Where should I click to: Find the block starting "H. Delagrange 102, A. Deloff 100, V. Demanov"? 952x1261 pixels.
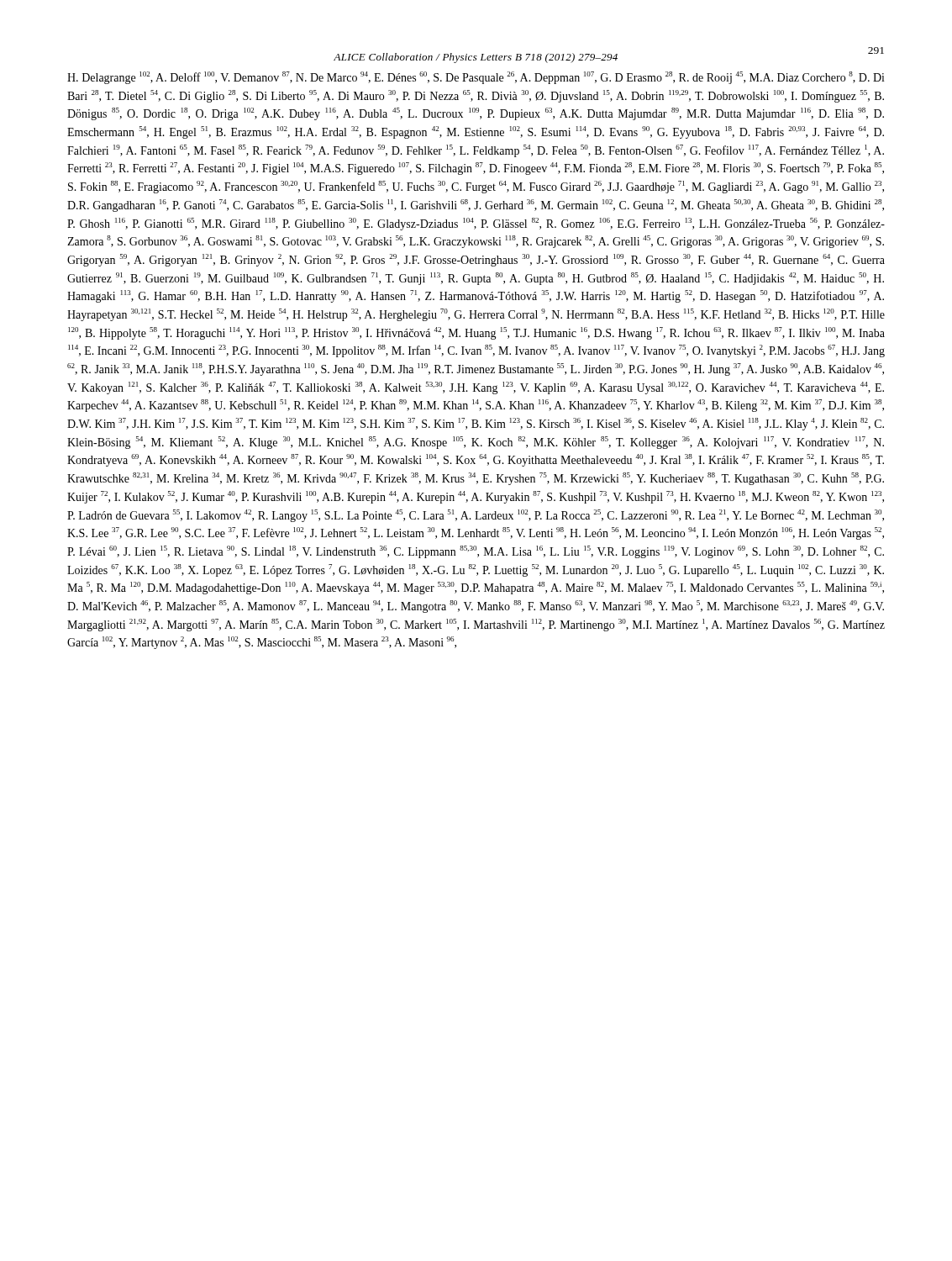pos(476,360)
